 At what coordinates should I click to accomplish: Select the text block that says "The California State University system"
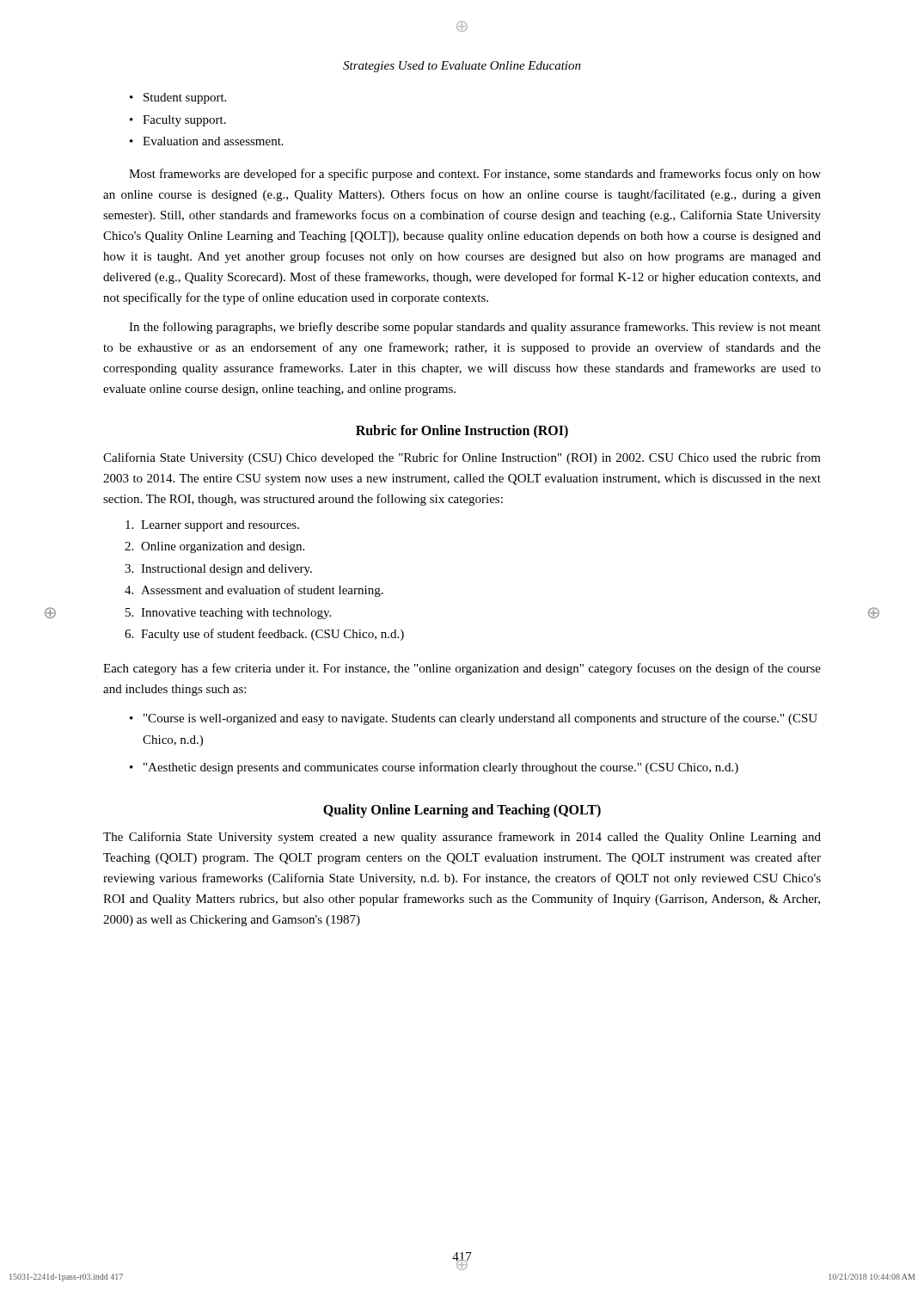(462, 878)
